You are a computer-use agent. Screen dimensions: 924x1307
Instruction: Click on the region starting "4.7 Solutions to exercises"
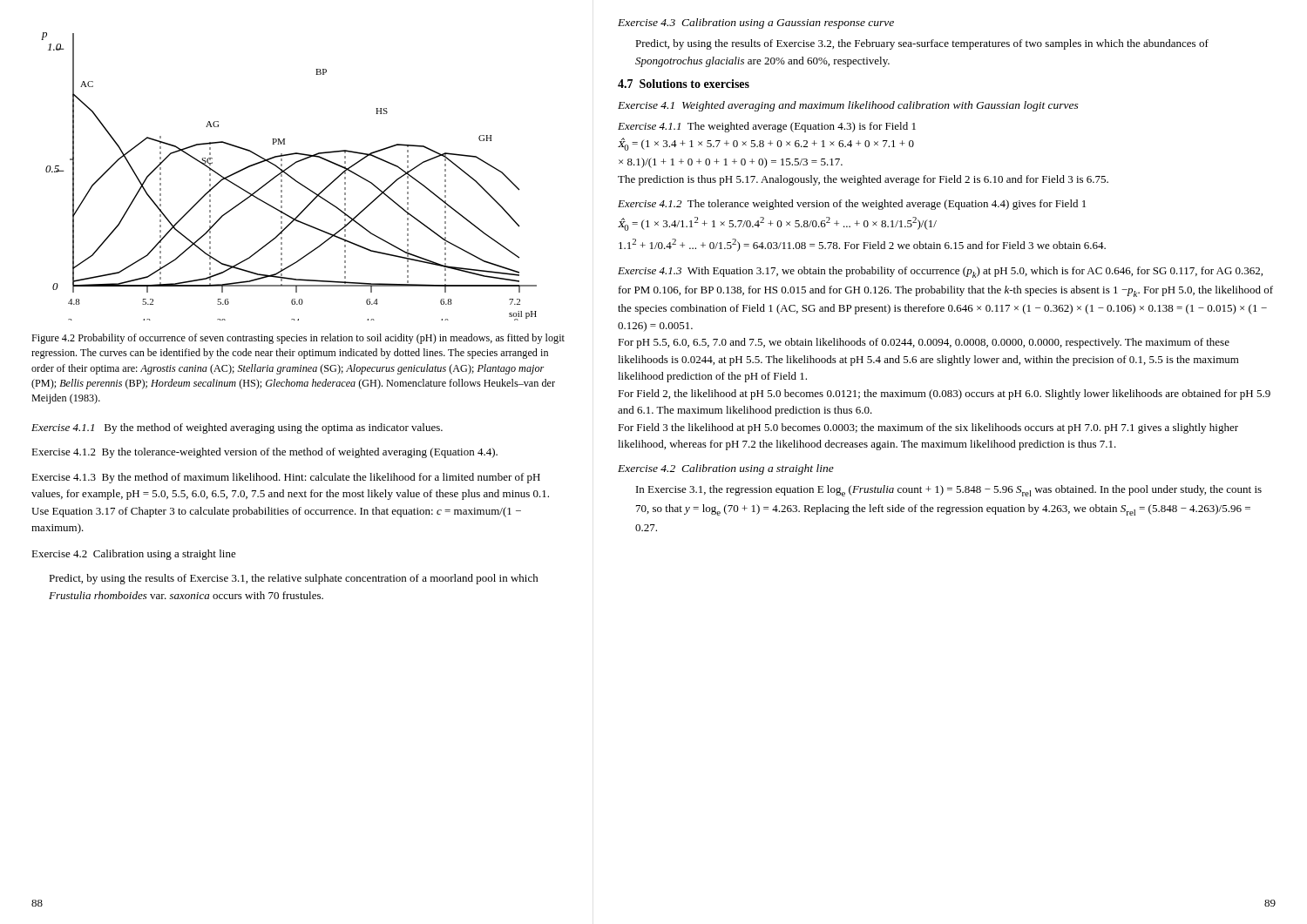[x=684, y=84]
